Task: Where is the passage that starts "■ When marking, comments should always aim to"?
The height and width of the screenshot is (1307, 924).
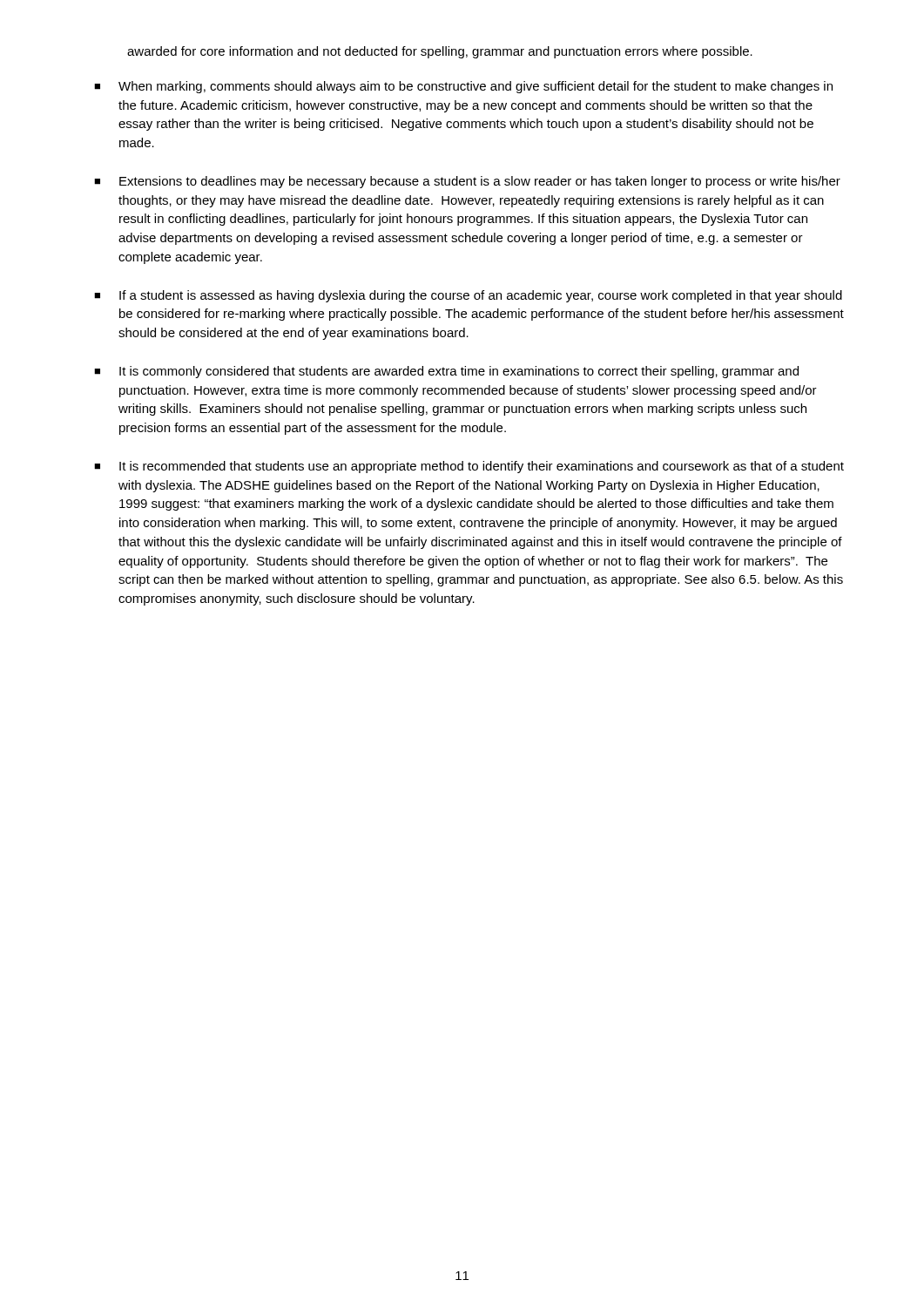Action: [x=470, y=114]
